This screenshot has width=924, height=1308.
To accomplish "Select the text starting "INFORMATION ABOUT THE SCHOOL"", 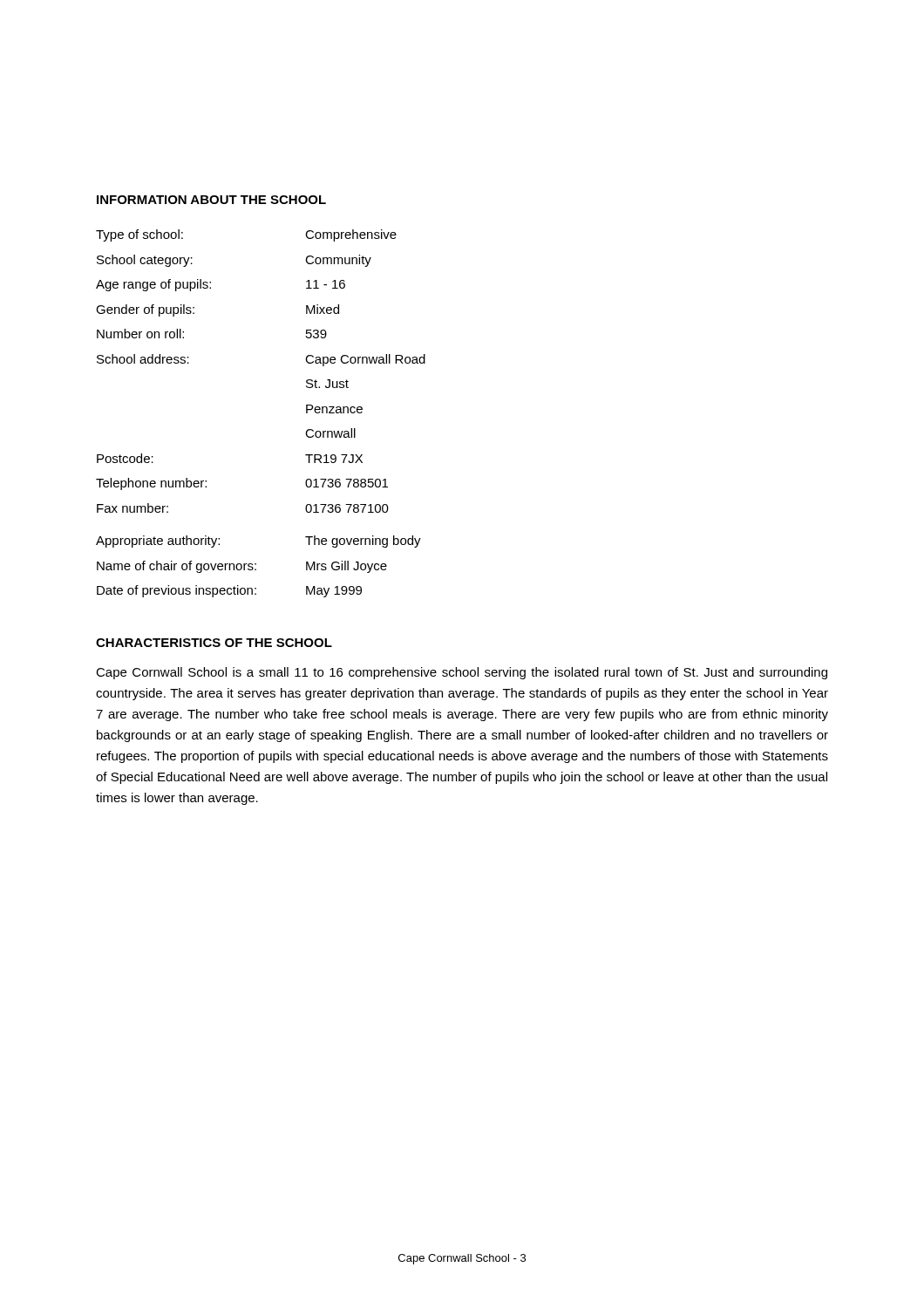I will click(x=211, y=199).
